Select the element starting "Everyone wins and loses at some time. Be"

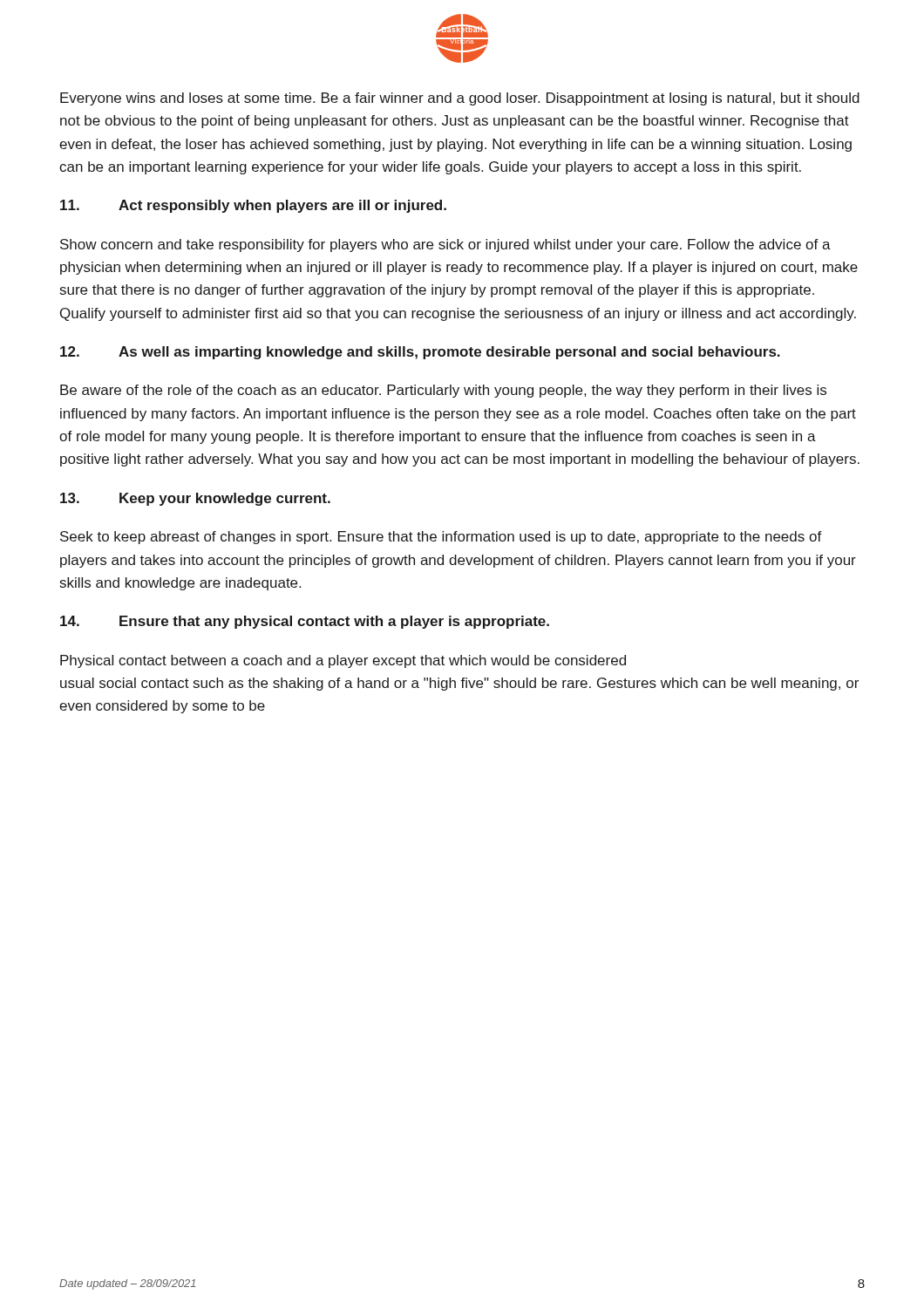pyautogui.click(x=460, y=133)
